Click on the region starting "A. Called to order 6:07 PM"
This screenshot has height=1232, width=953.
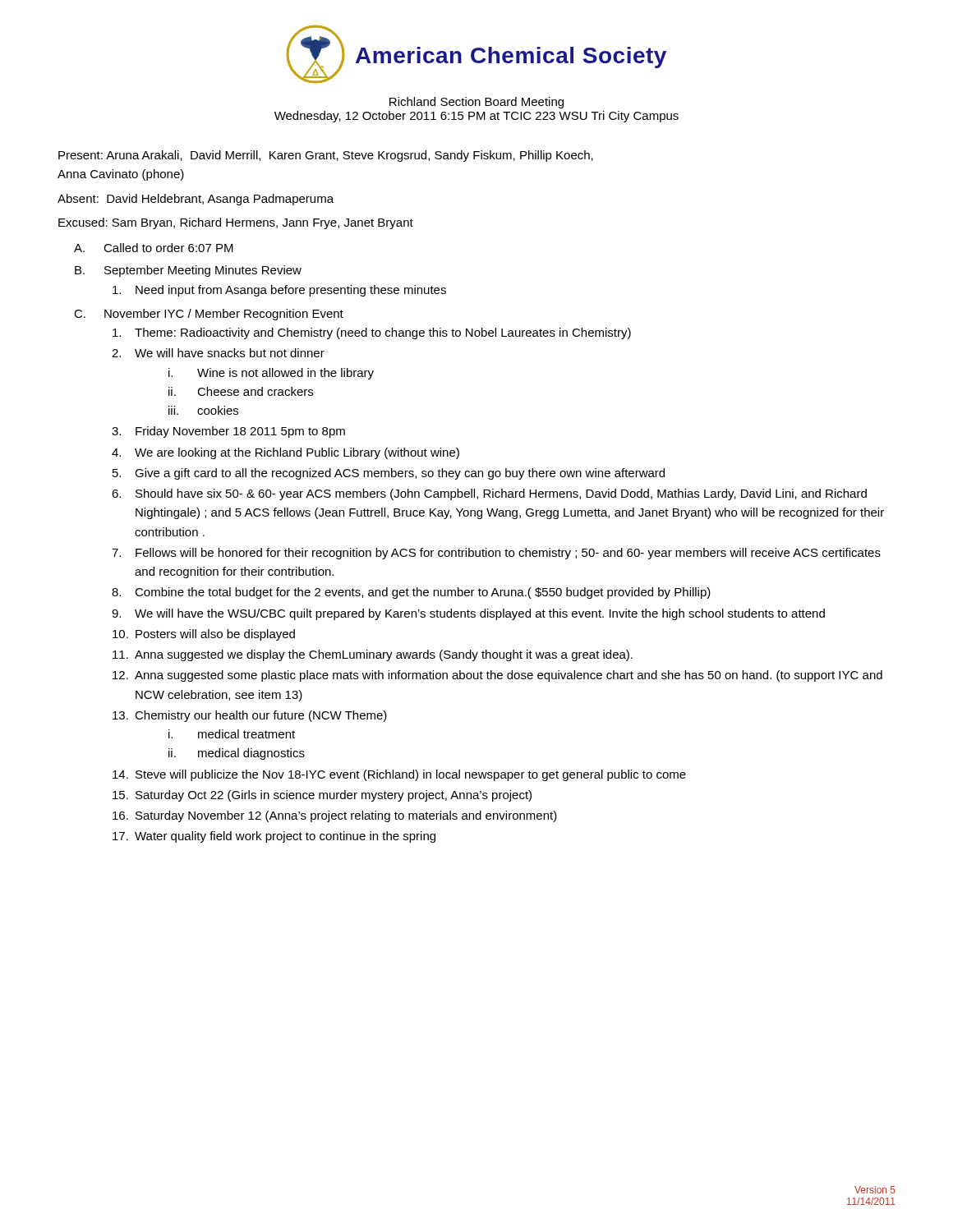154,248
